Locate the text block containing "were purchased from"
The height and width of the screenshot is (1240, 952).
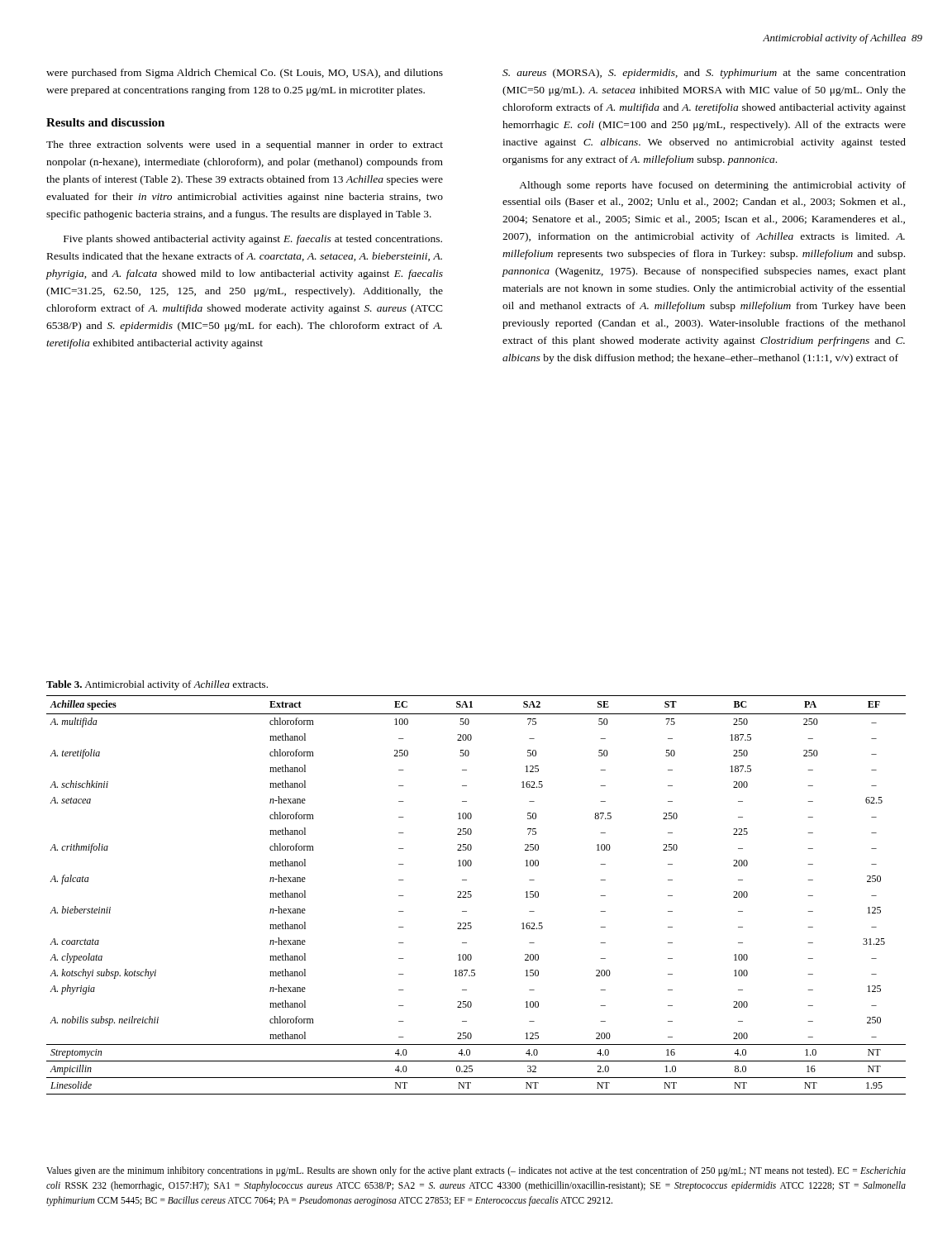pyautogui.click(x=245, y=82)
